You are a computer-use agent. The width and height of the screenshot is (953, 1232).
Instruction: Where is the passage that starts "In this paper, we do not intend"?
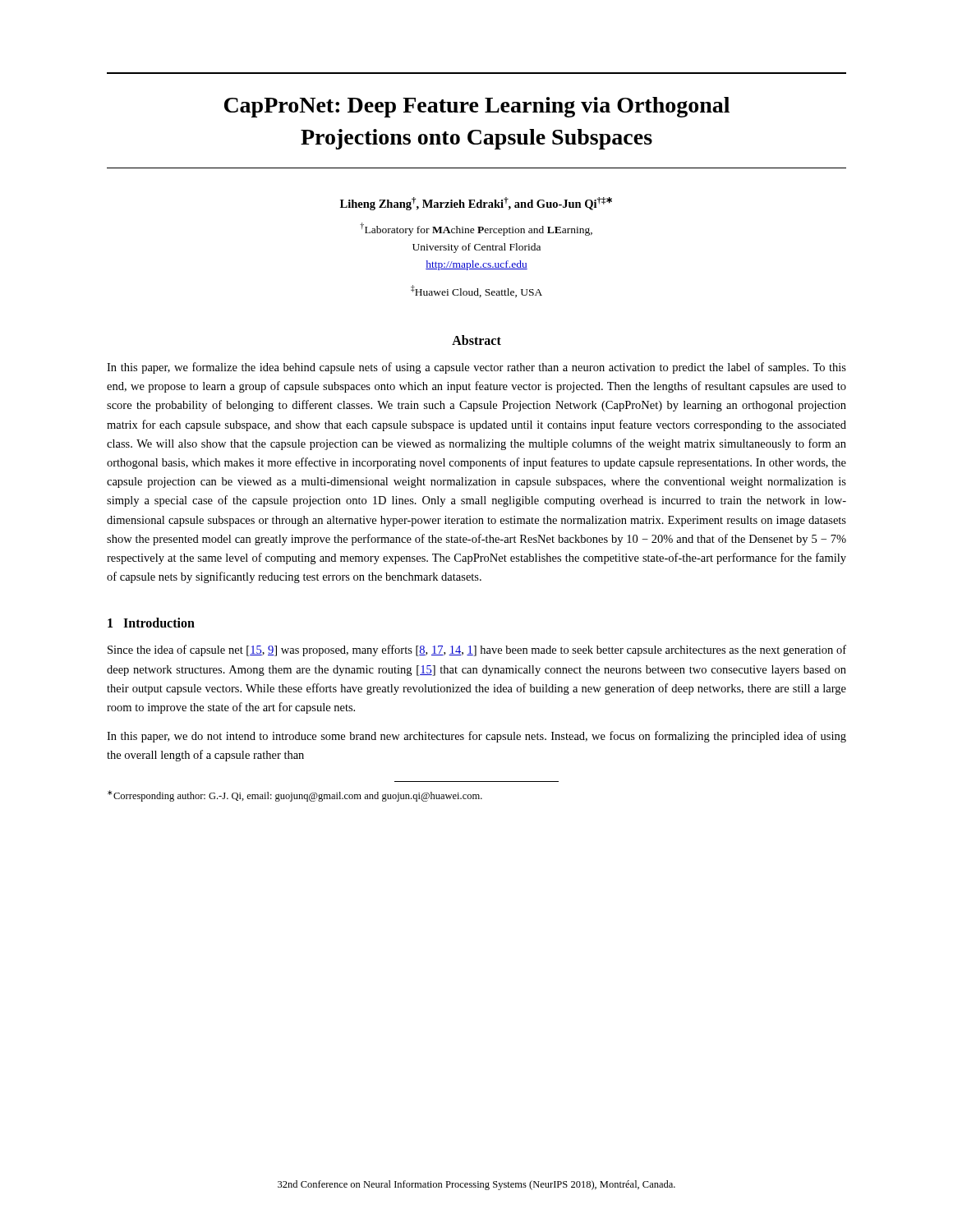476,746
